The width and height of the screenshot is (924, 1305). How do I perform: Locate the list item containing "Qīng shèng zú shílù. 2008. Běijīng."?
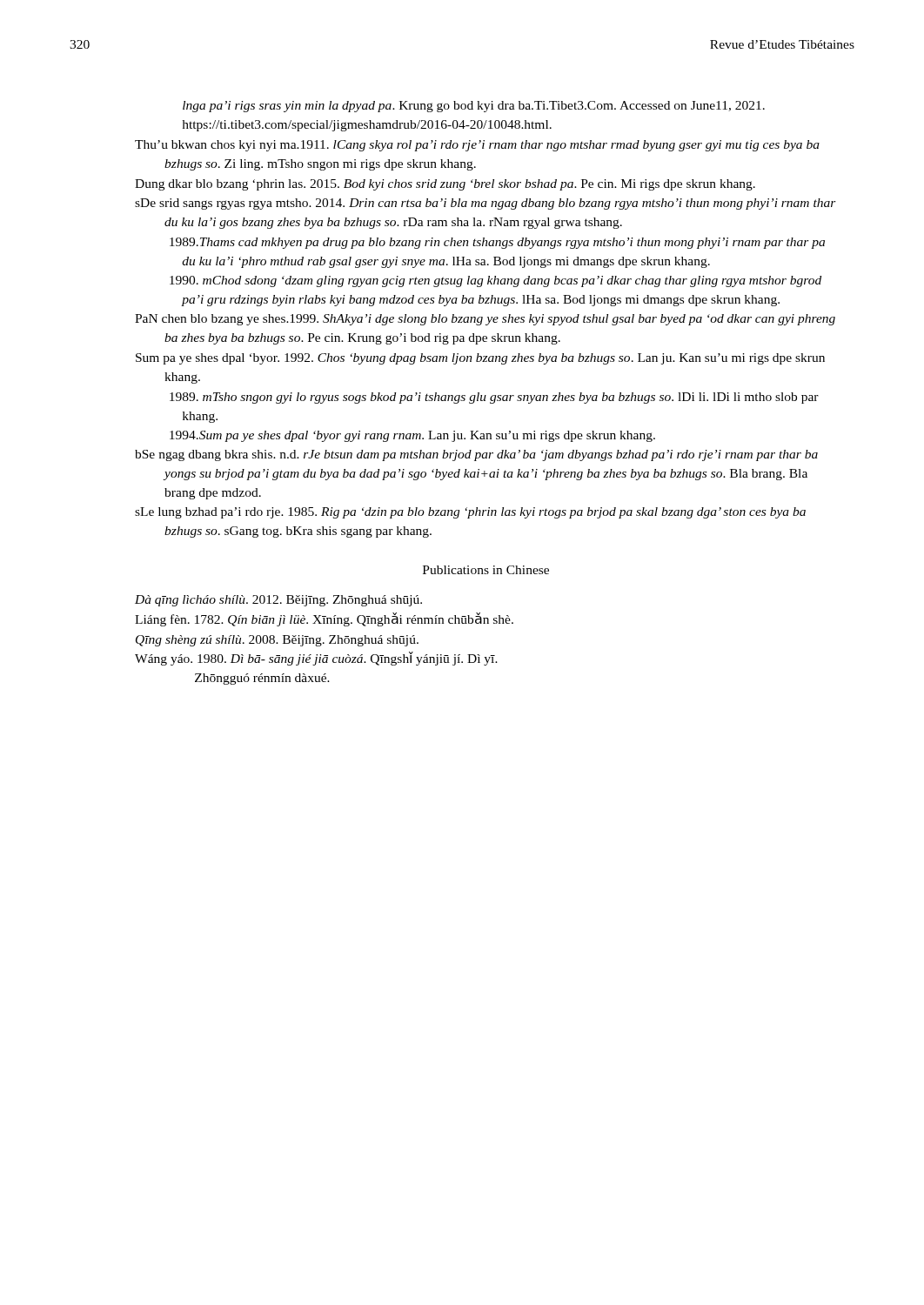coord(277,639)
